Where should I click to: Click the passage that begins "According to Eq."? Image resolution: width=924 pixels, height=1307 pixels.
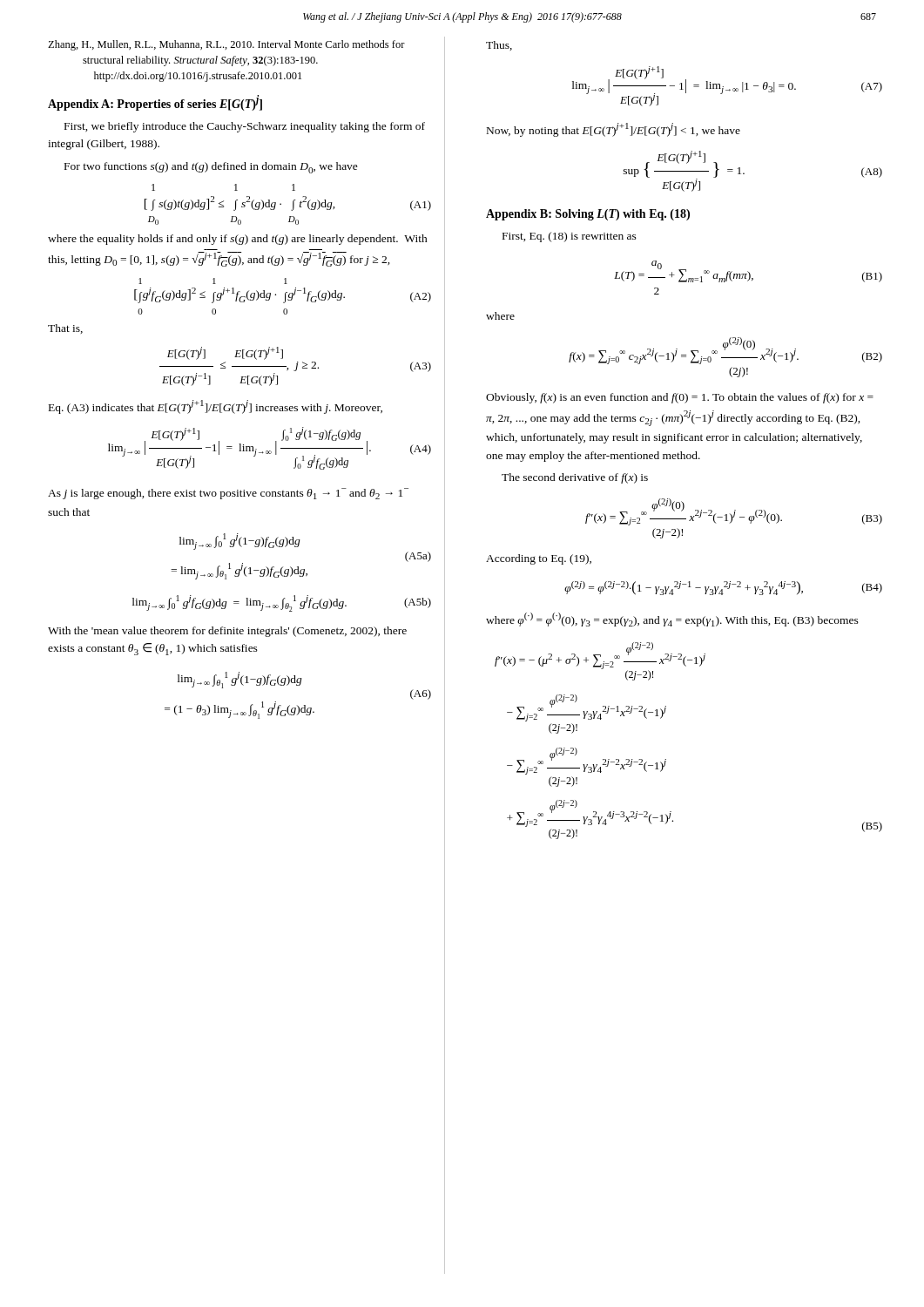tap(539, 558)
